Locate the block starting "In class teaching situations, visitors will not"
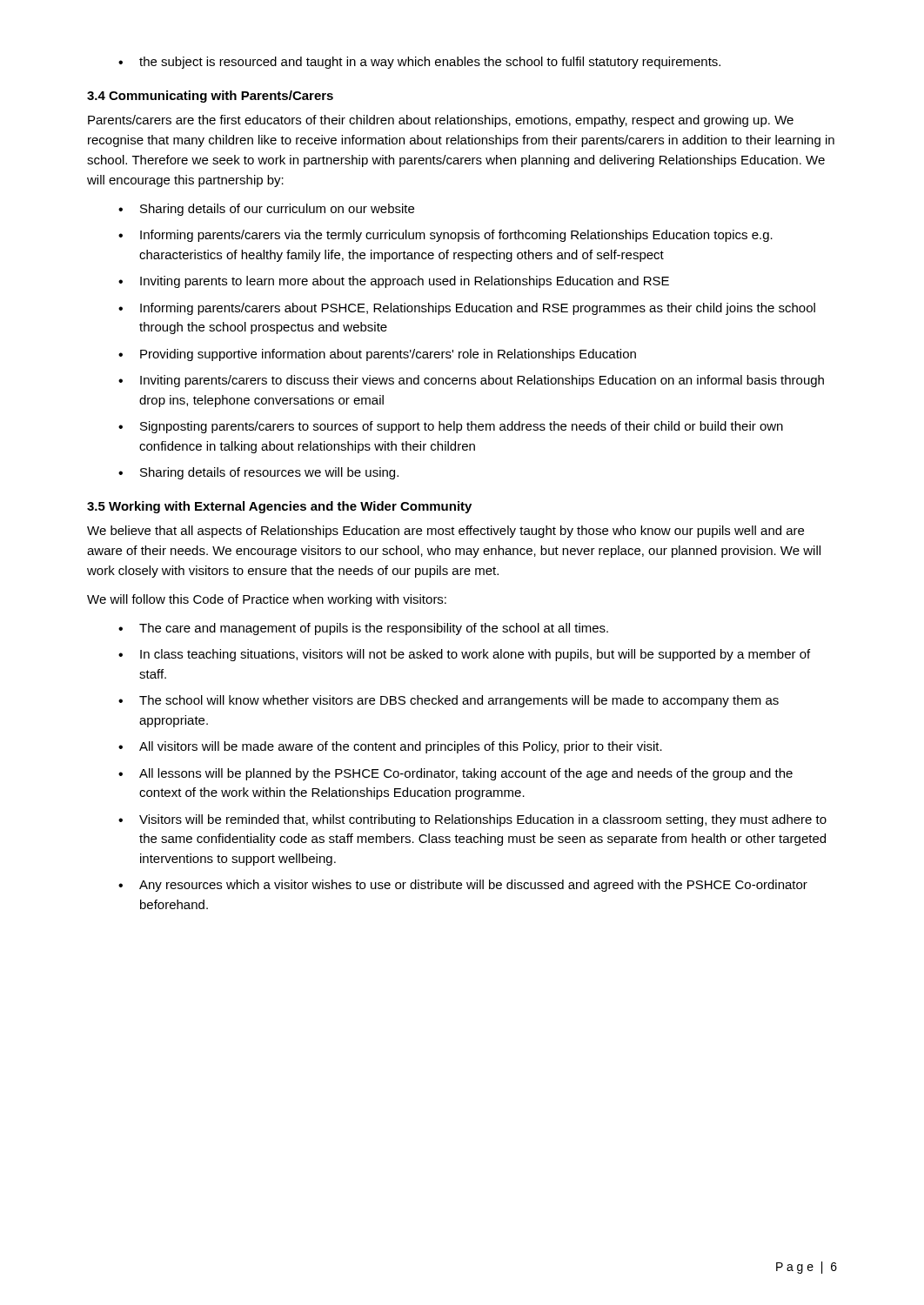Image resolution: width=924 pixels, height=1305 pixels. tap(475, 664)
